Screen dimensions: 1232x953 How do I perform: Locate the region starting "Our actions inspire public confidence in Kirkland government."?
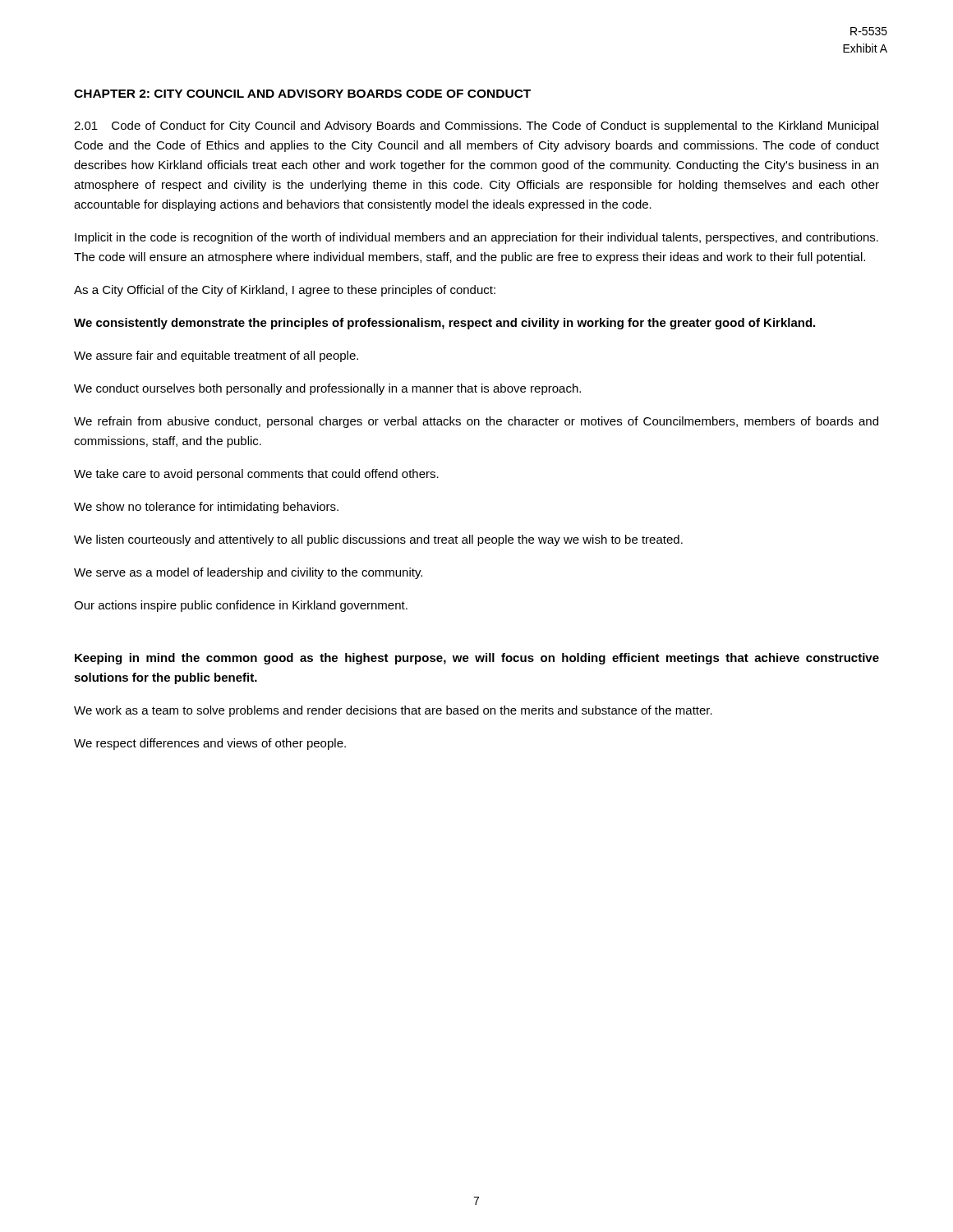(x=241, y=605)
